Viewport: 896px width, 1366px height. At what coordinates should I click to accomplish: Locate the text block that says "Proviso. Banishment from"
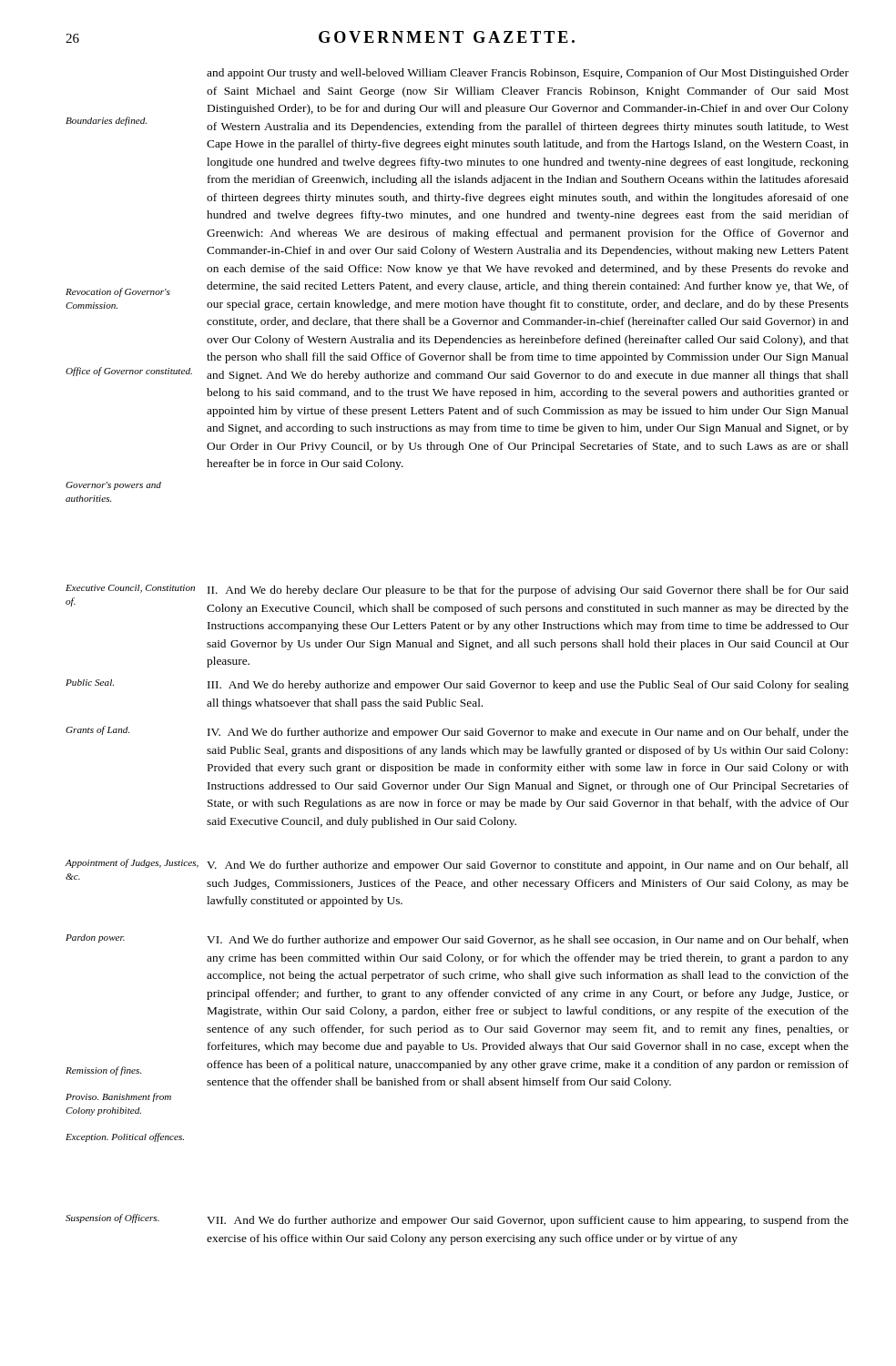pyautogui.click(x=119, y=1103)
